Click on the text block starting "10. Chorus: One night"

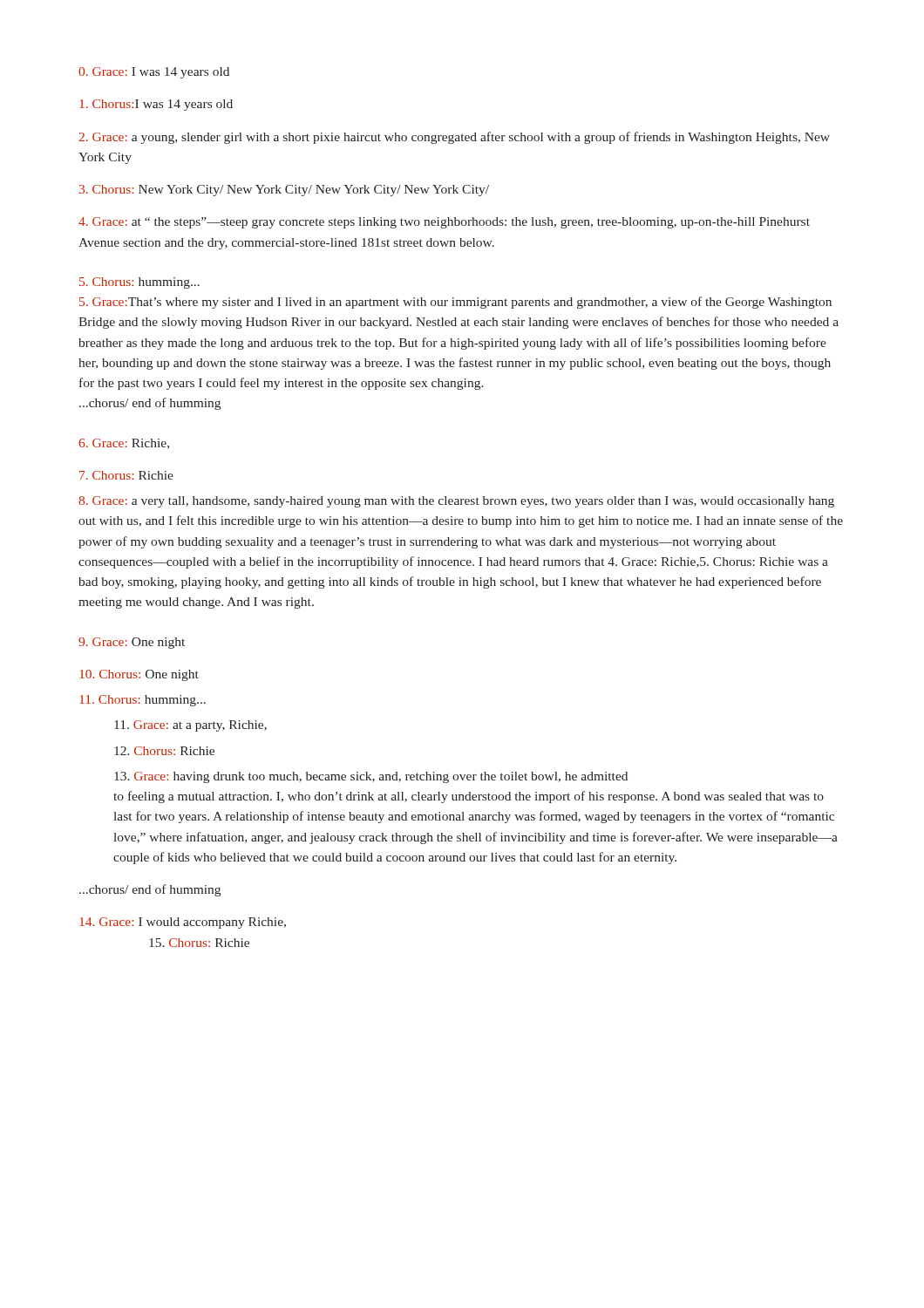point(139,673)
